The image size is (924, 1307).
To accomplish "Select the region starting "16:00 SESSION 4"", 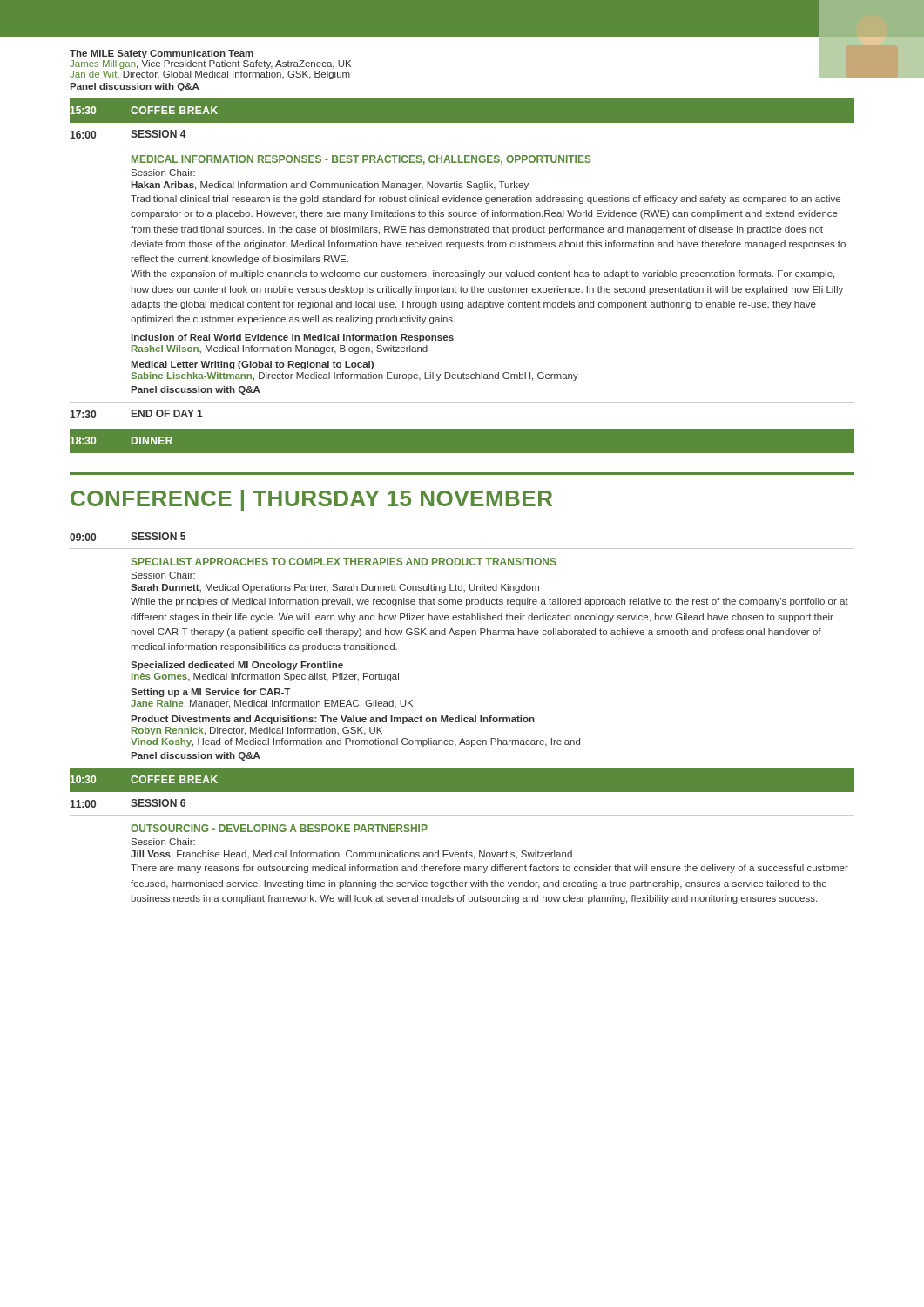I will pos(462,136).
